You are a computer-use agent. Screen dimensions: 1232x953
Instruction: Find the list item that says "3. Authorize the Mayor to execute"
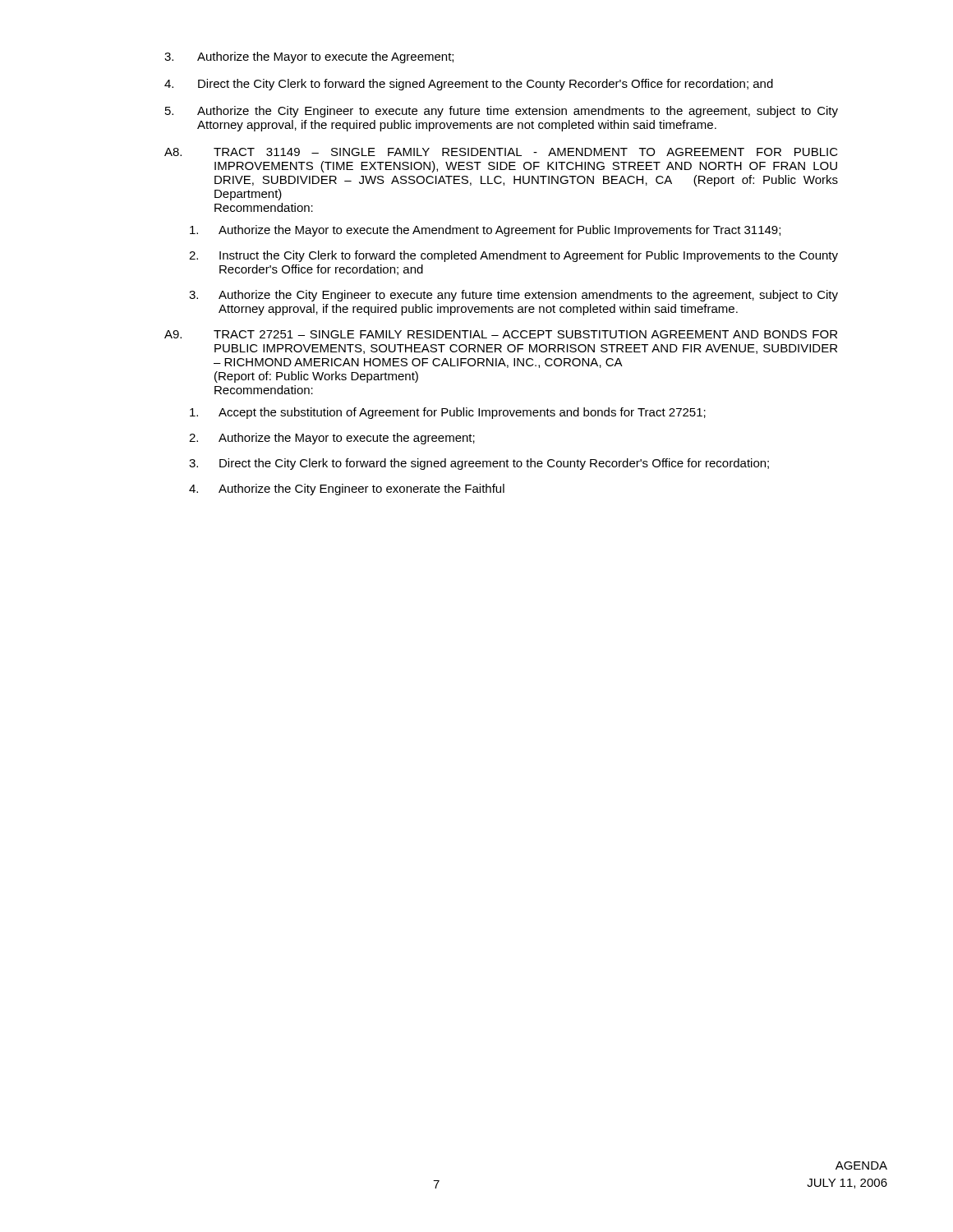pos(309,57)
